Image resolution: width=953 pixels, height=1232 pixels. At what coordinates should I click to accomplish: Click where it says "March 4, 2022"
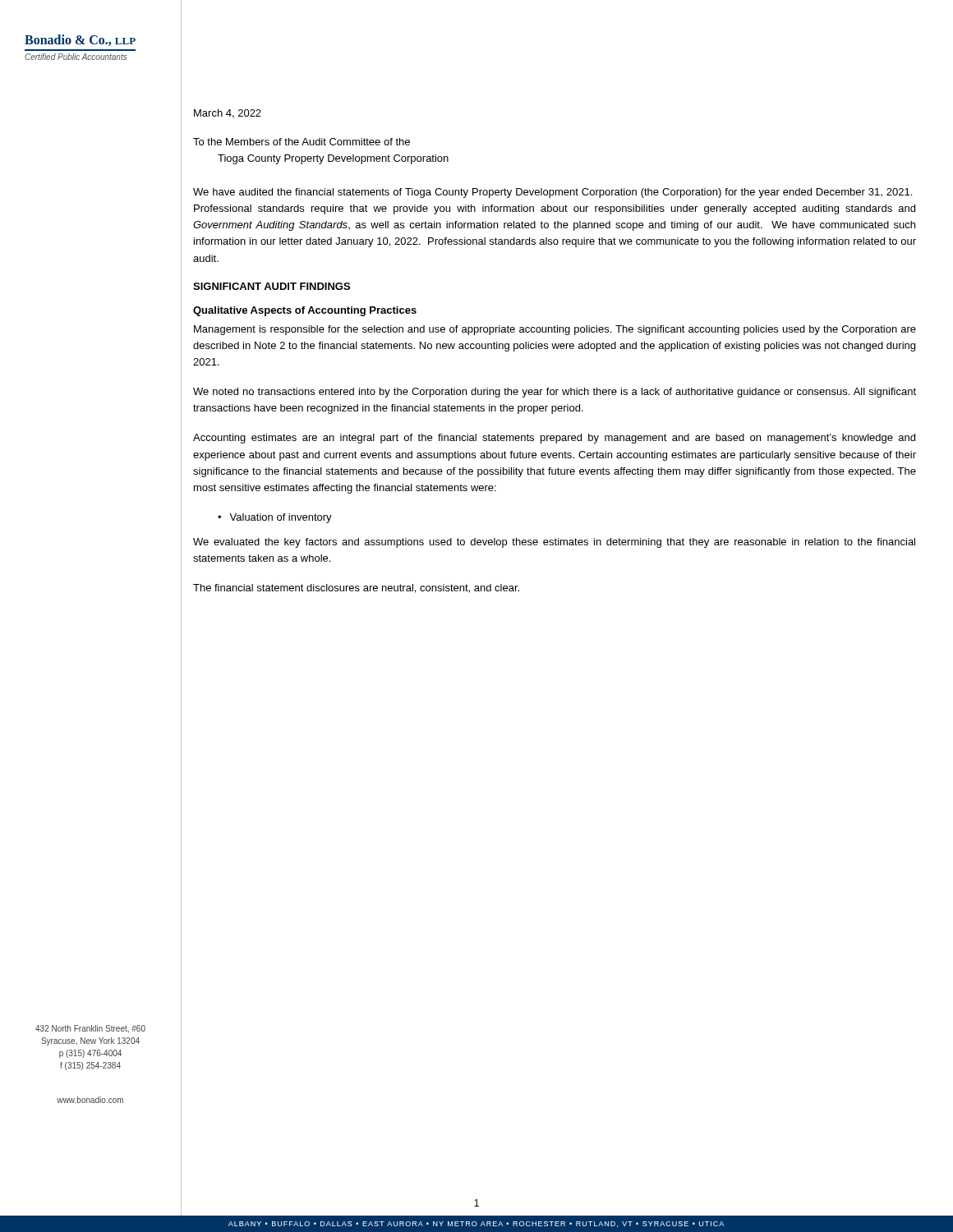pyautogui.click(x=227, y=113)
